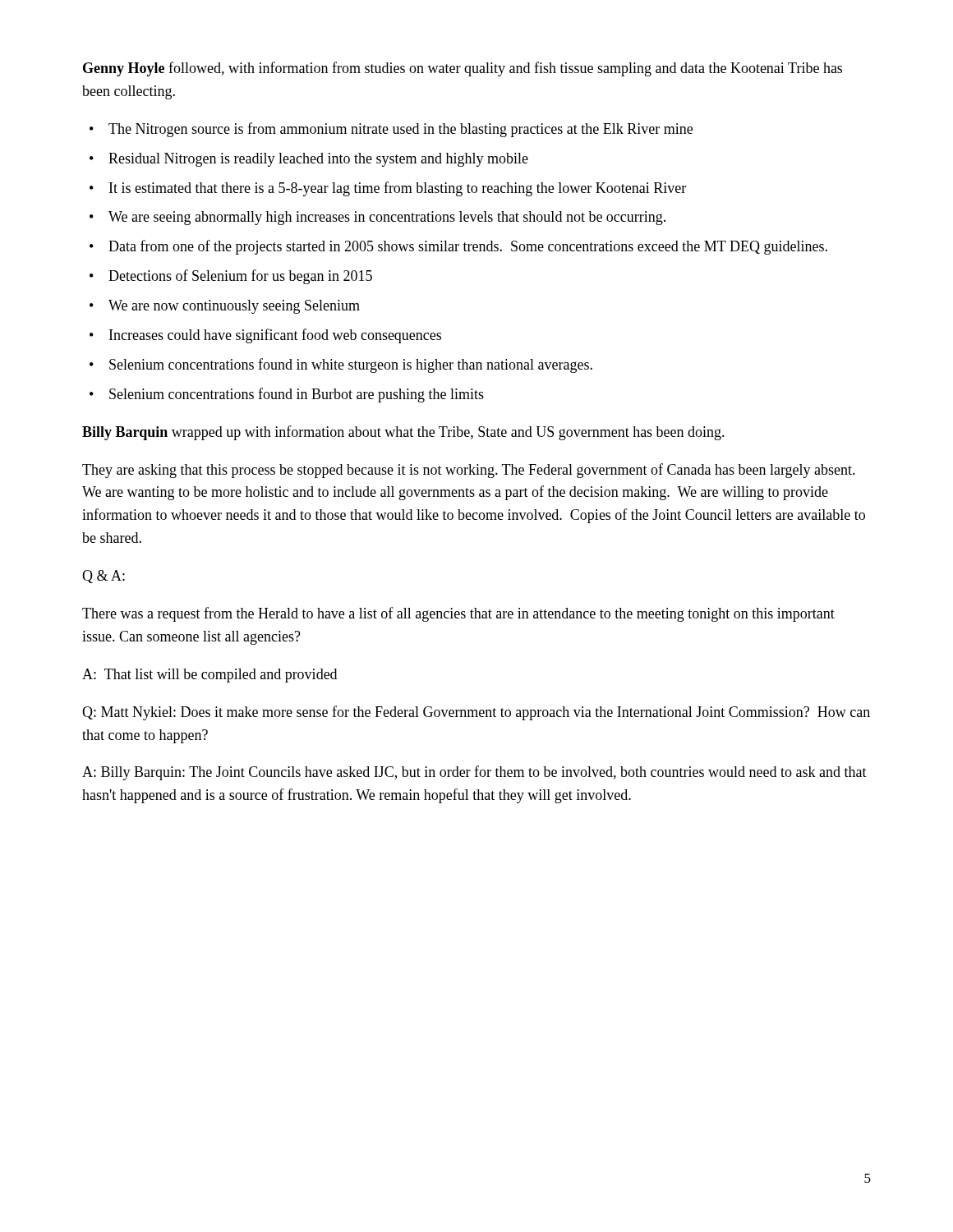Viewport: 953px width, 1232px height.
Task: Locate the text block that says "A: That list will be compiled and"
Action: pyautogui.click(x=210, y=674)
